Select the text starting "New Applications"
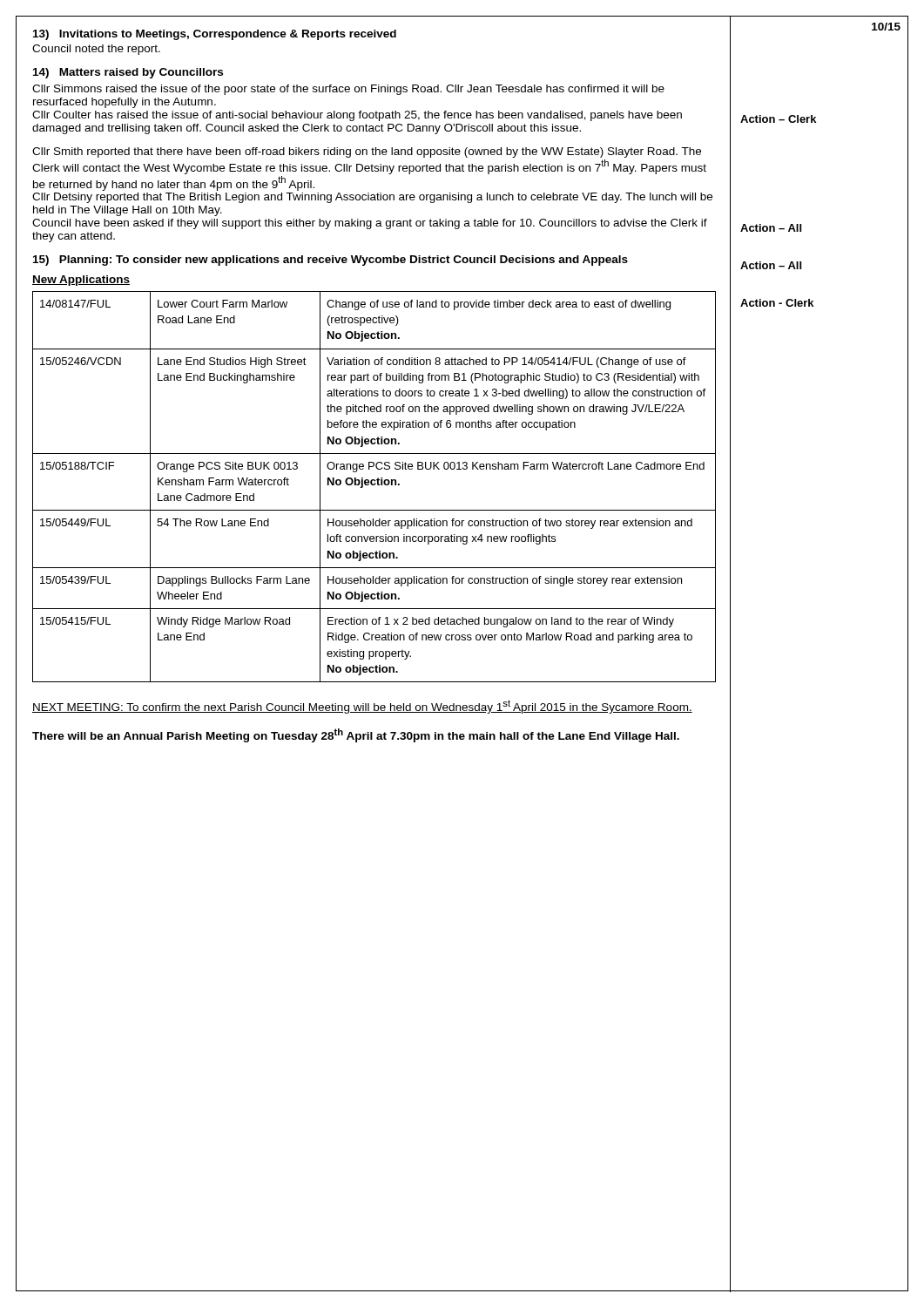Screen dimensions: 1307x924 (81, 279)
